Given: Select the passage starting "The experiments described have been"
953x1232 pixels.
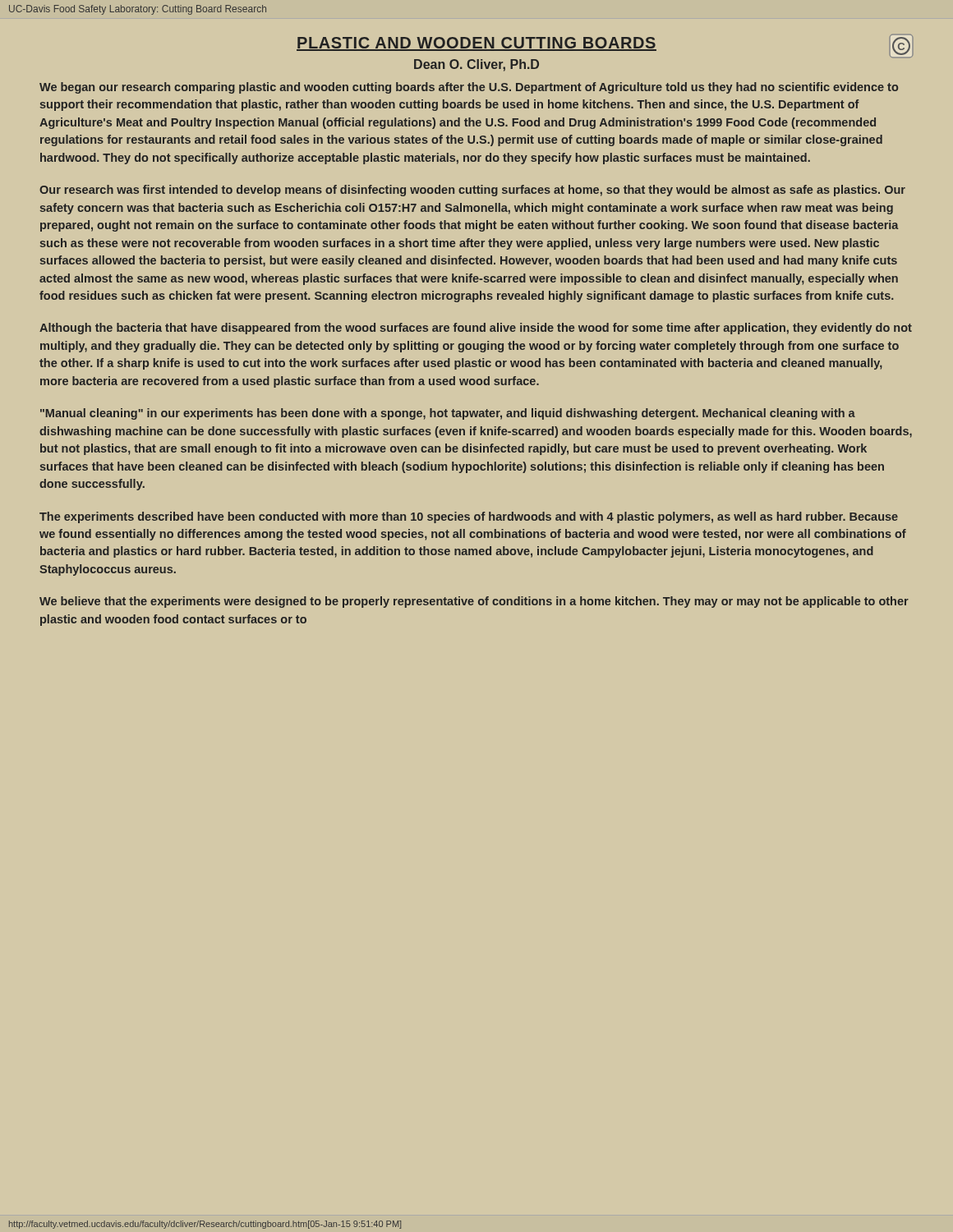Looking at the screenshot, I should pos(473,543).
